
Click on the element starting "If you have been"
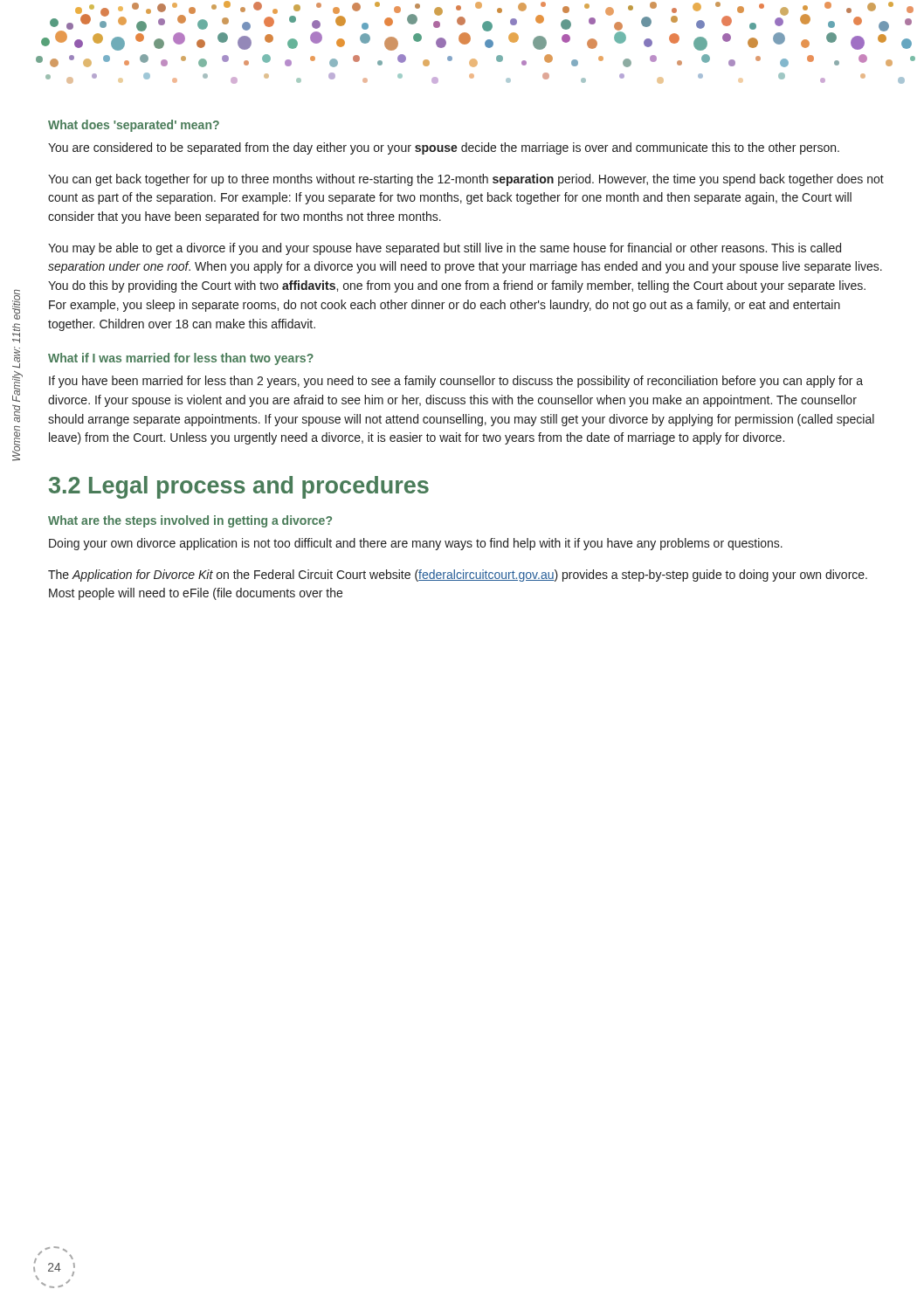pyautogui.click(x=467, y=410)
